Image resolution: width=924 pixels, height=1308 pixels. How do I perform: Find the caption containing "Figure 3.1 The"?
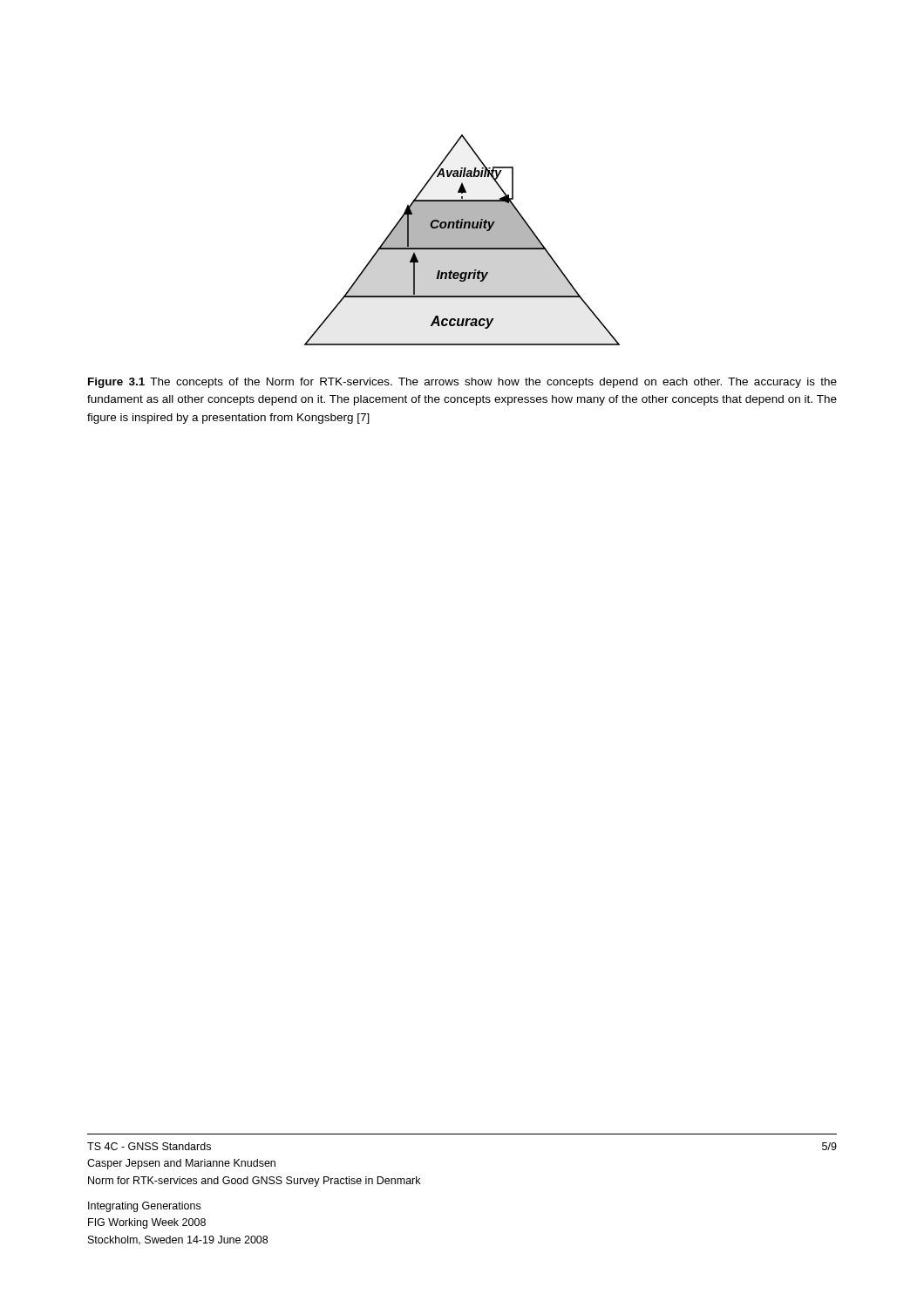pyautogui.click(x=462, y=399)
